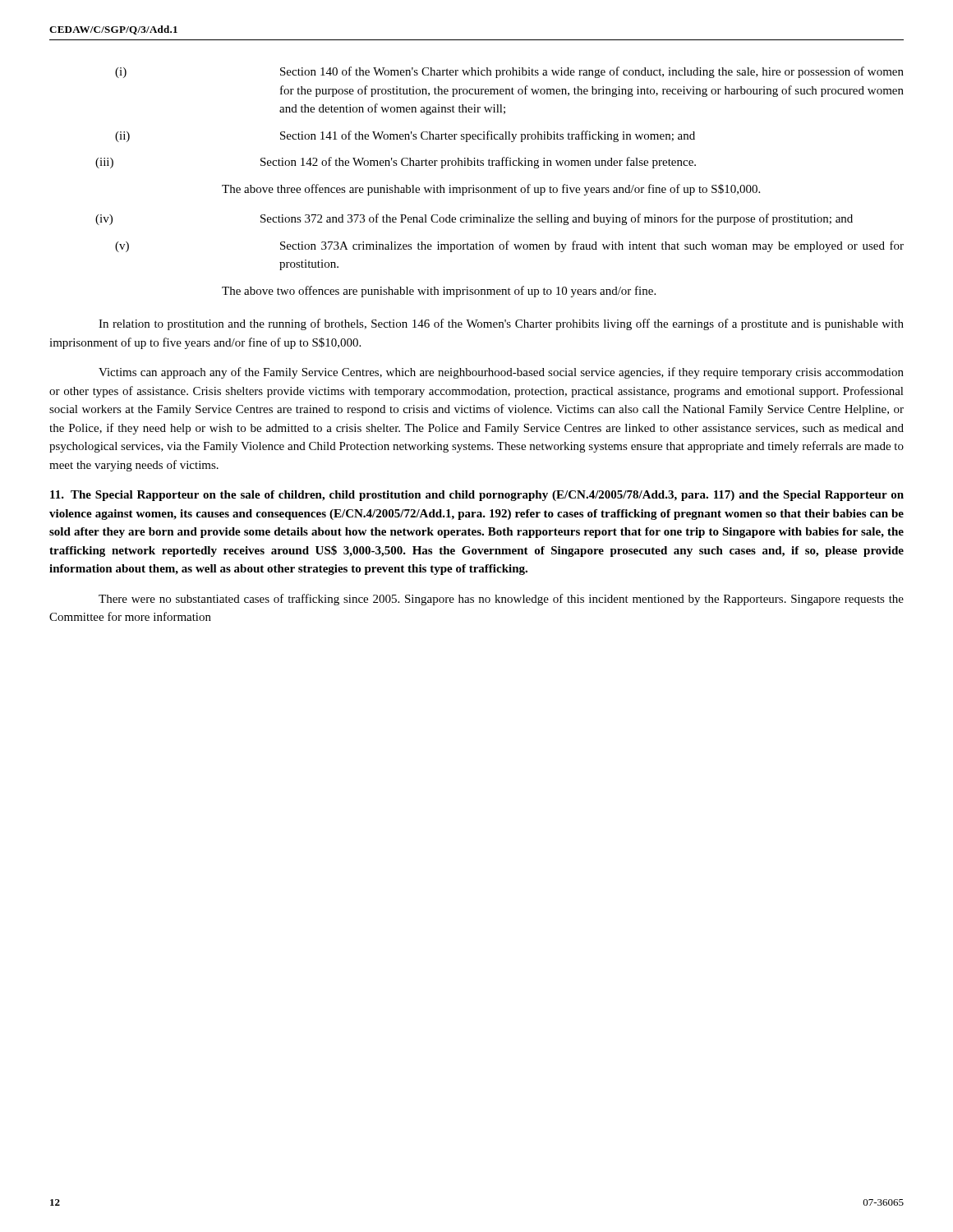This screenshot has height=1232, width=953.
Task: Point to the text starting "There were no substantiated cases of trafficking since"
Action: 476,608
